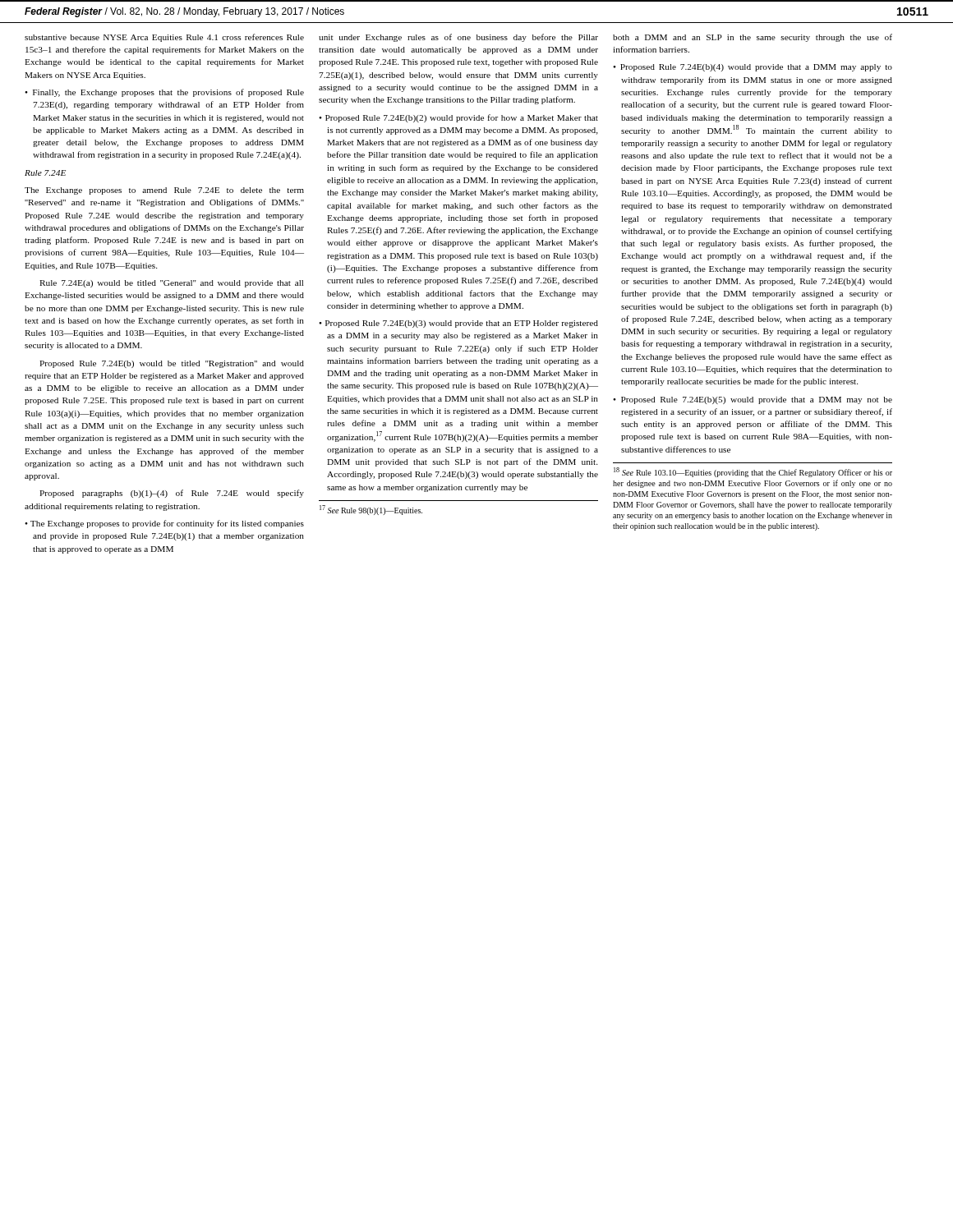Select the text block starting "unit under Exchange rules as of one"
953x1232 pixels.
click(x=458, y=262)
